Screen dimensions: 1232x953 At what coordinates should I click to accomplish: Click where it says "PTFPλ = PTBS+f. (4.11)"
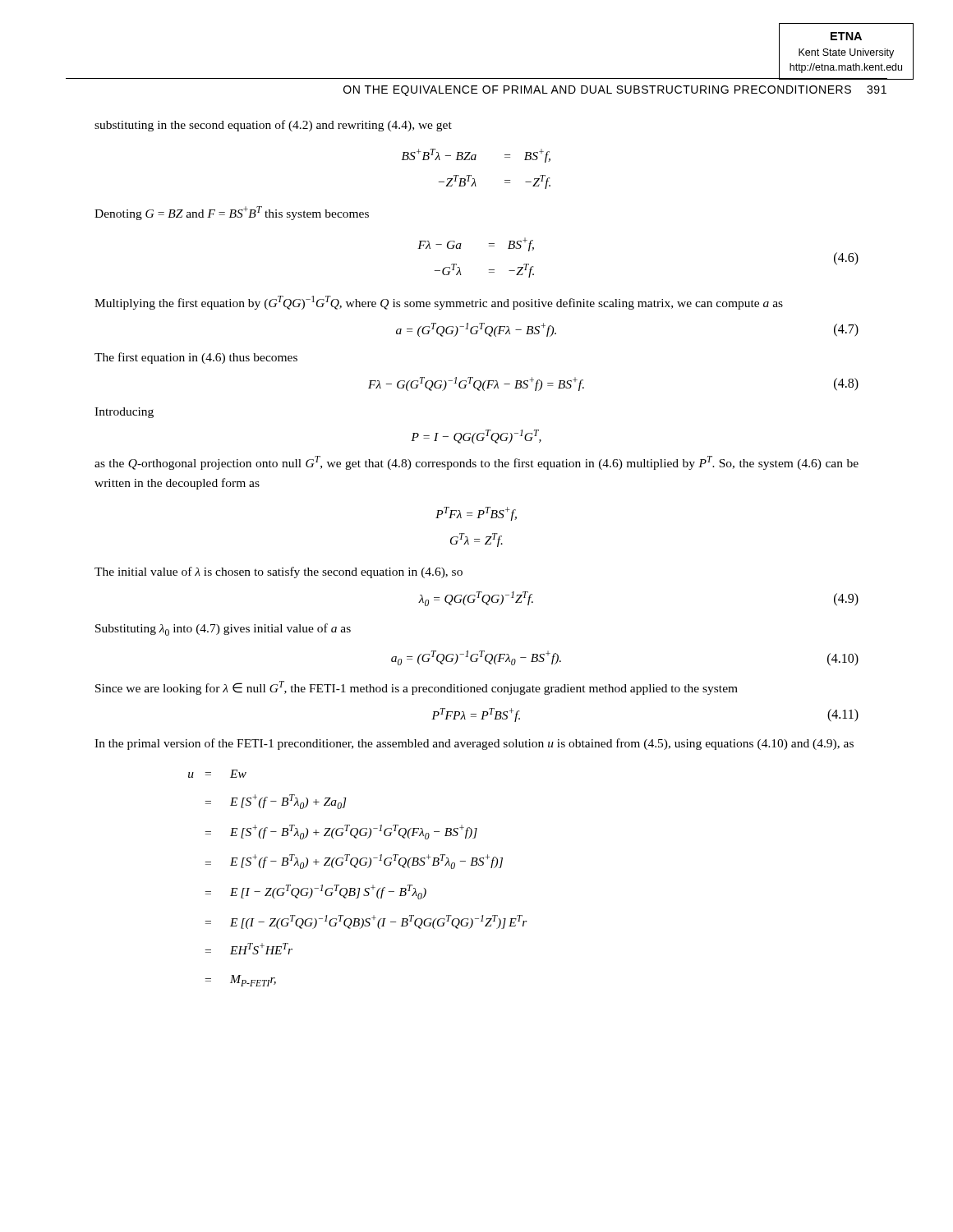point(476,715)
